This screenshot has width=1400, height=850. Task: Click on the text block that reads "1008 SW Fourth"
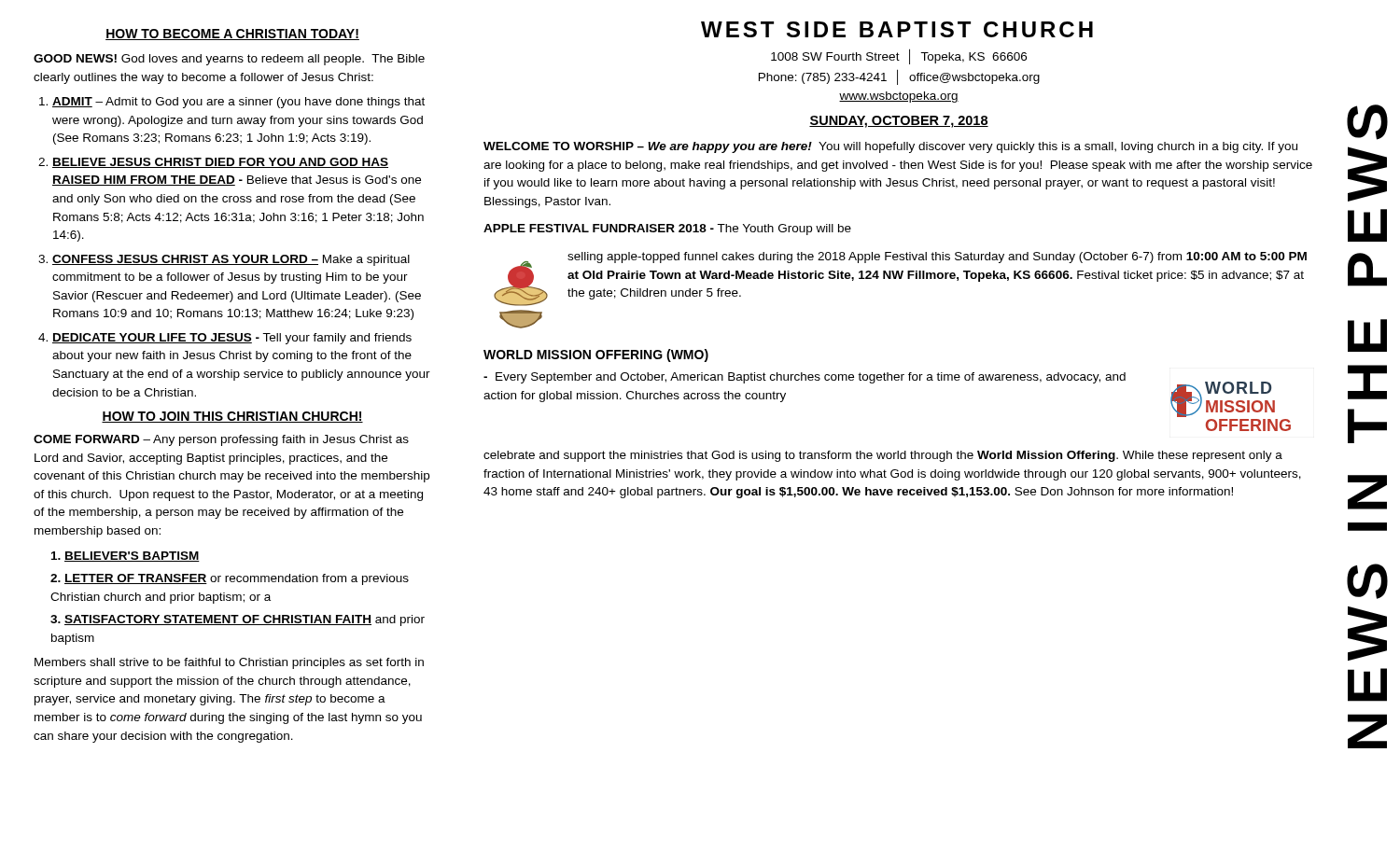pyautogui.click(x=899, y=67)
